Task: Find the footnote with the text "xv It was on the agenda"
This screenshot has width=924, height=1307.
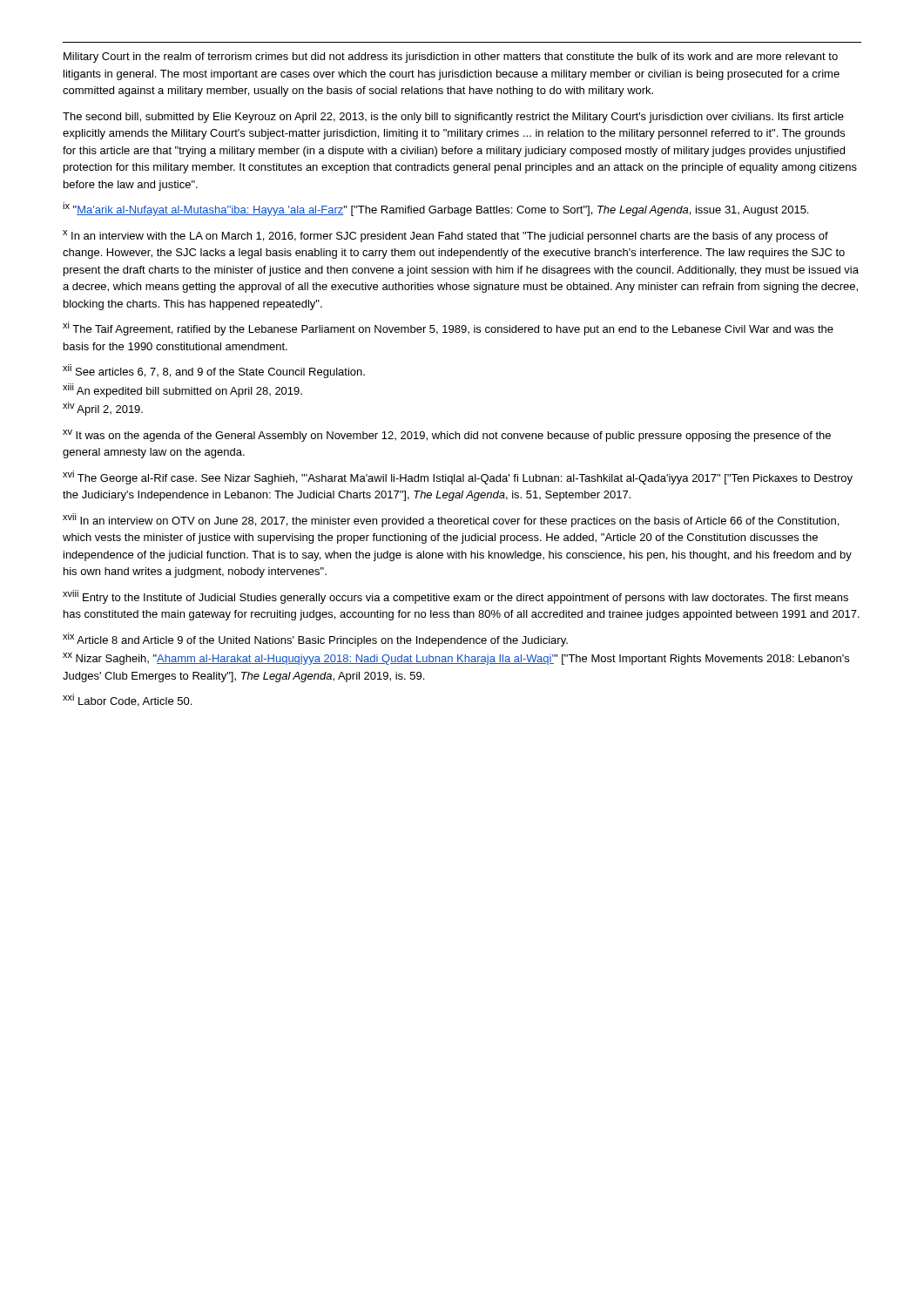Action: [447, 442]
